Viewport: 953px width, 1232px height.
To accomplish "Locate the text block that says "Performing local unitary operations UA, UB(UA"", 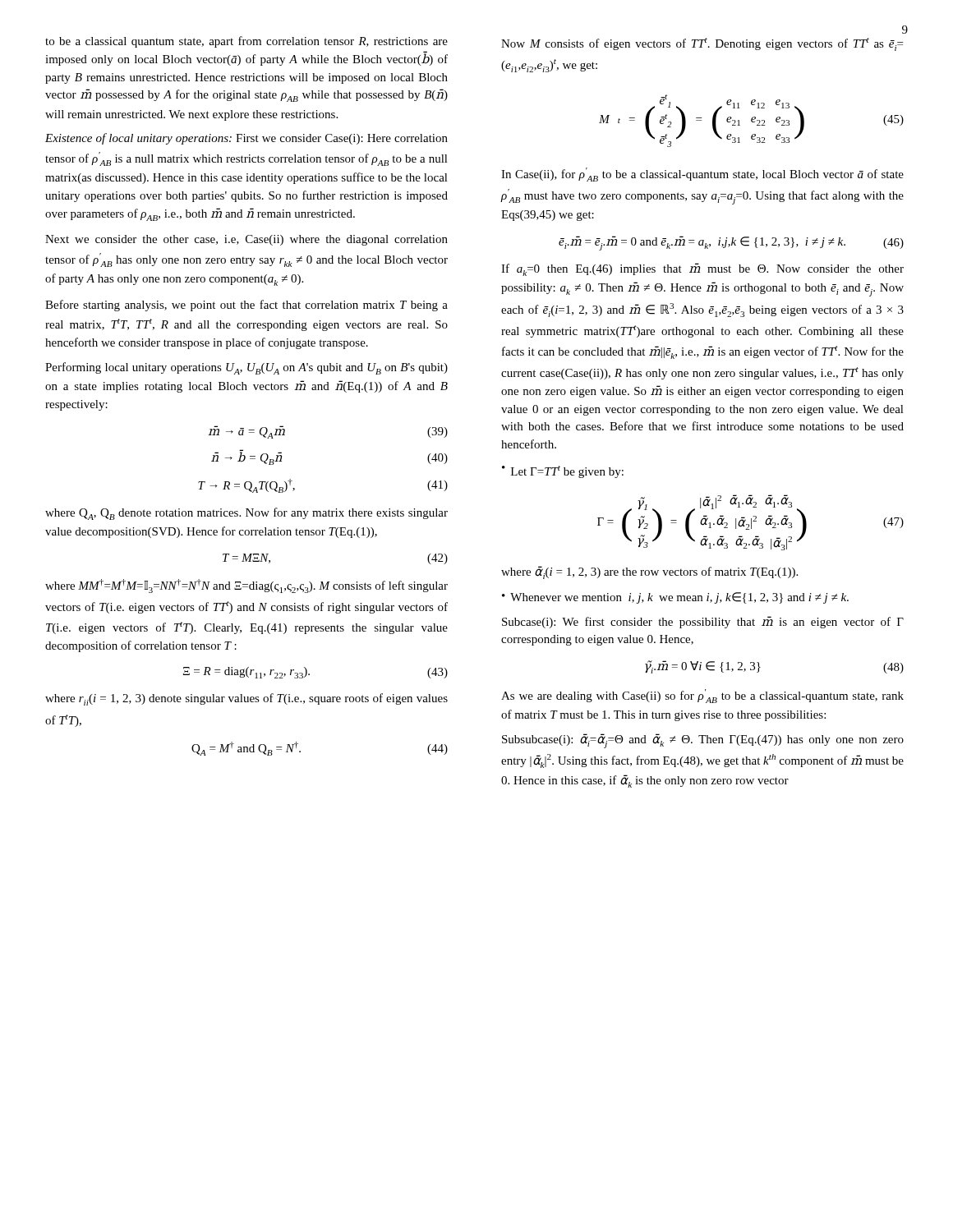I will click(246, 386).
